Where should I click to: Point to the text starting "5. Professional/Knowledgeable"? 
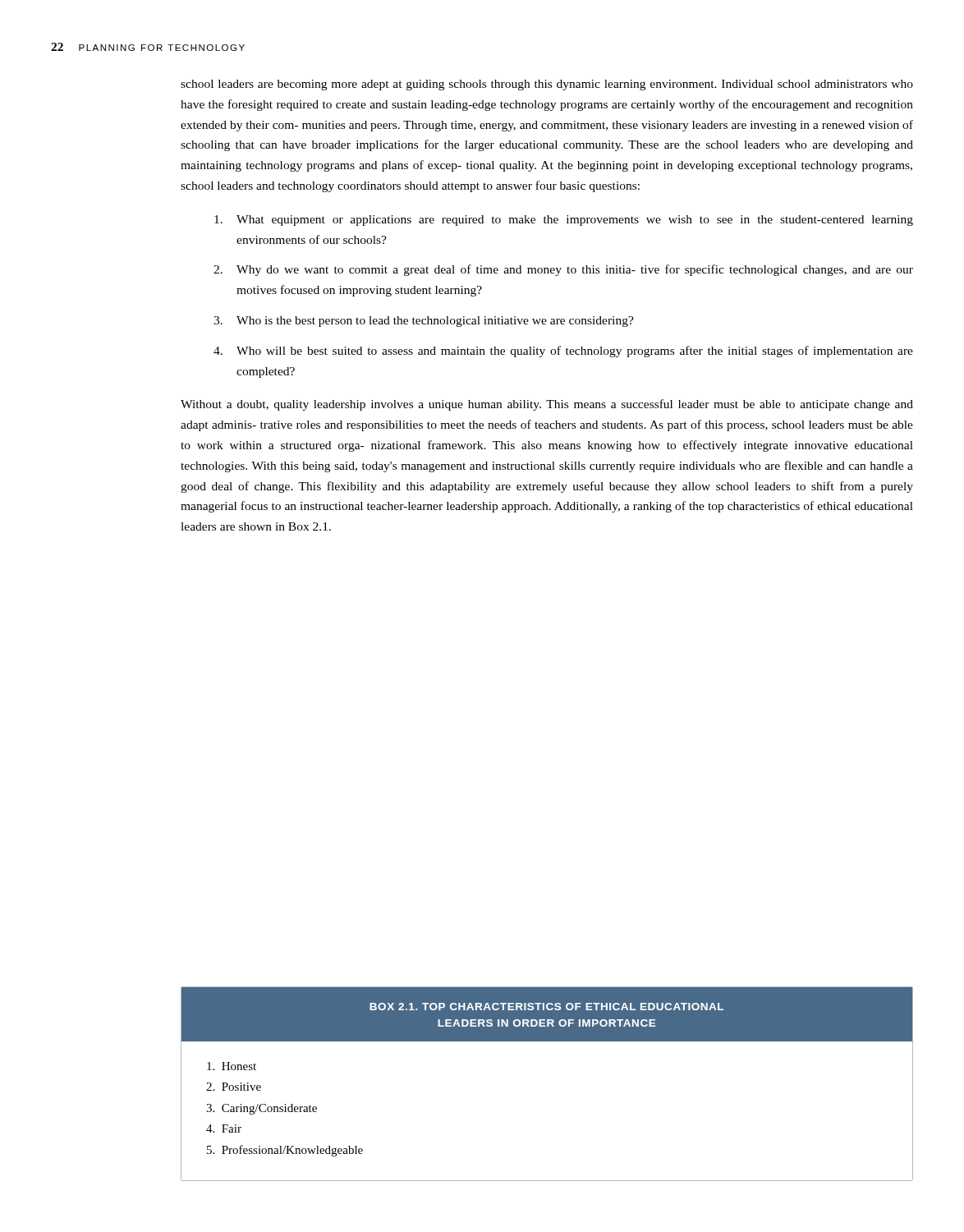[x=285, y=1149]
